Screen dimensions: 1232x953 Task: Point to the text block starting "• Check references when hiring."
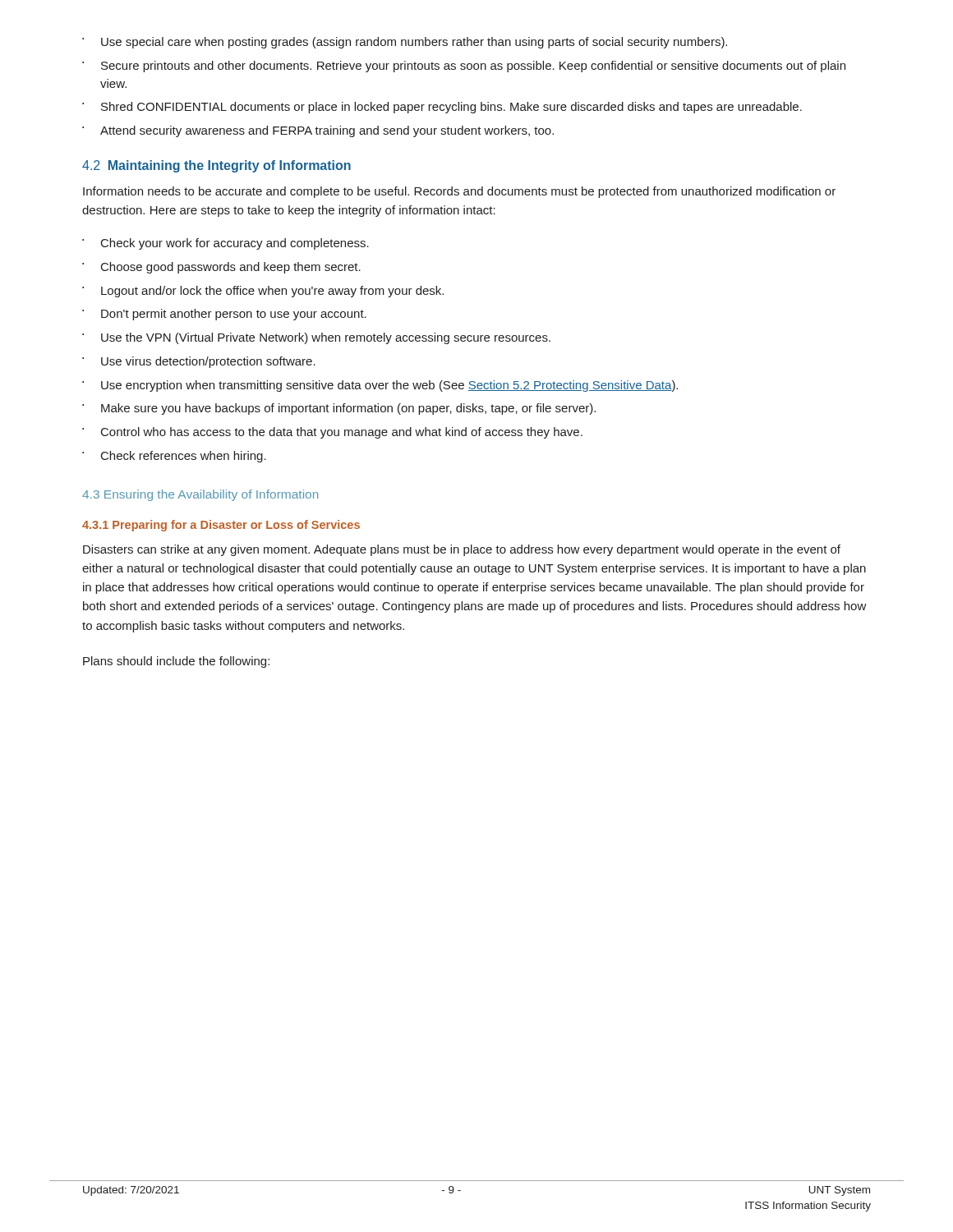click(174, 457)
